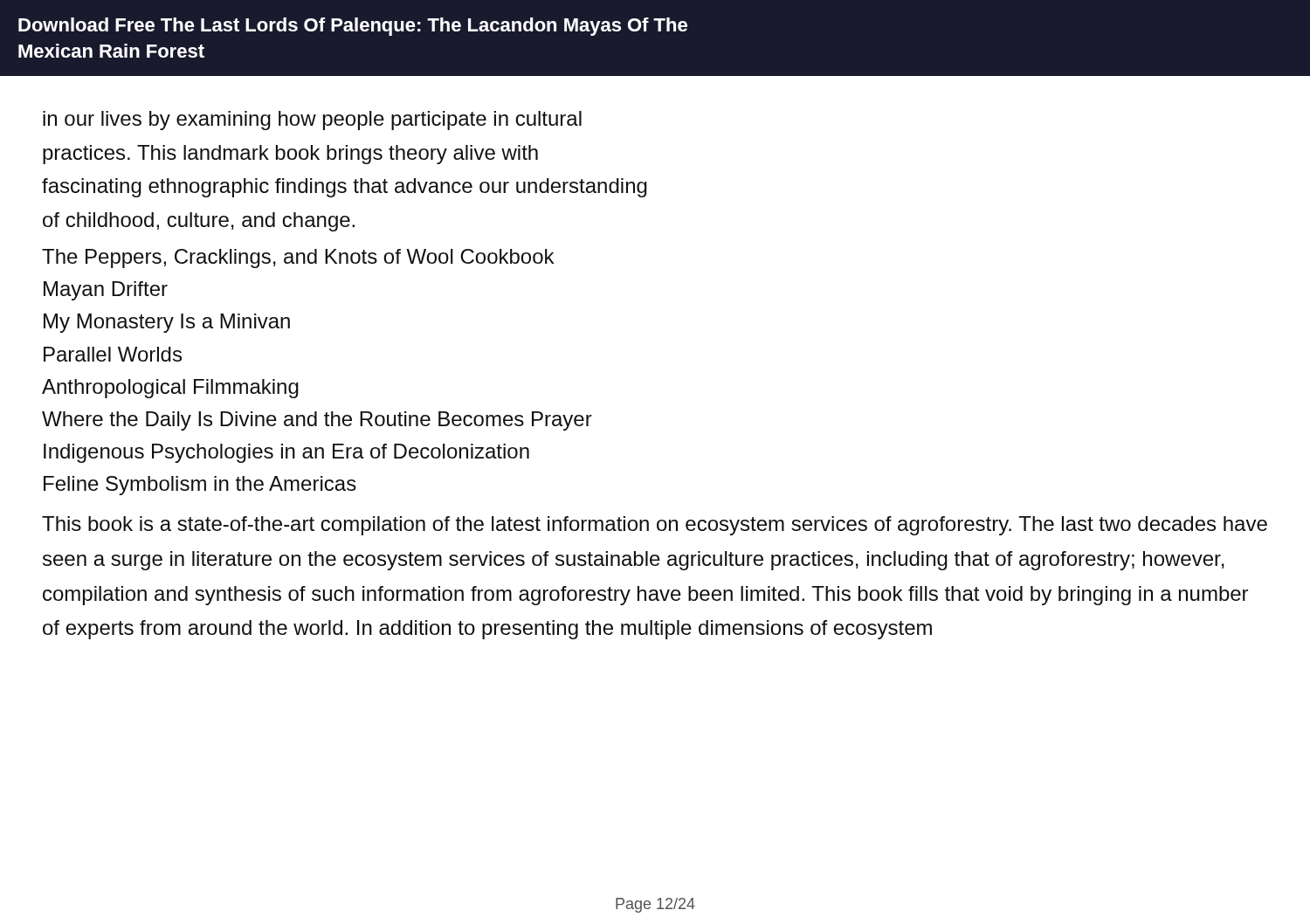Point to the block beginning "Where the Daily Is Divine"
Viewport: 1310px width, 924px height.
point(317,419)
